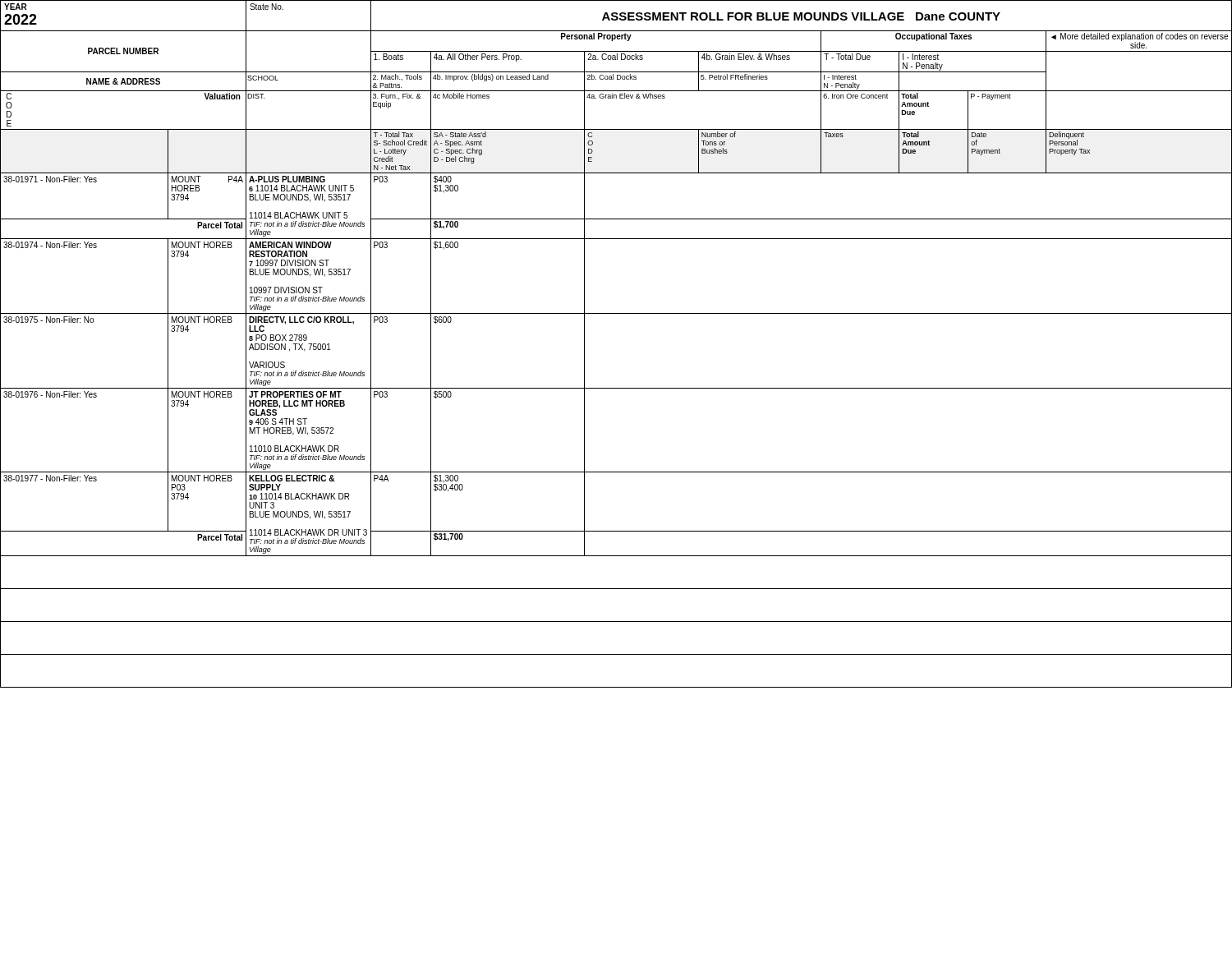Click on the block starting "38-01974 - Non-Filer:"
Image resolution: width=1232 pixels, height=953 pixels.
pyautogui.click(x=50, y=245)
